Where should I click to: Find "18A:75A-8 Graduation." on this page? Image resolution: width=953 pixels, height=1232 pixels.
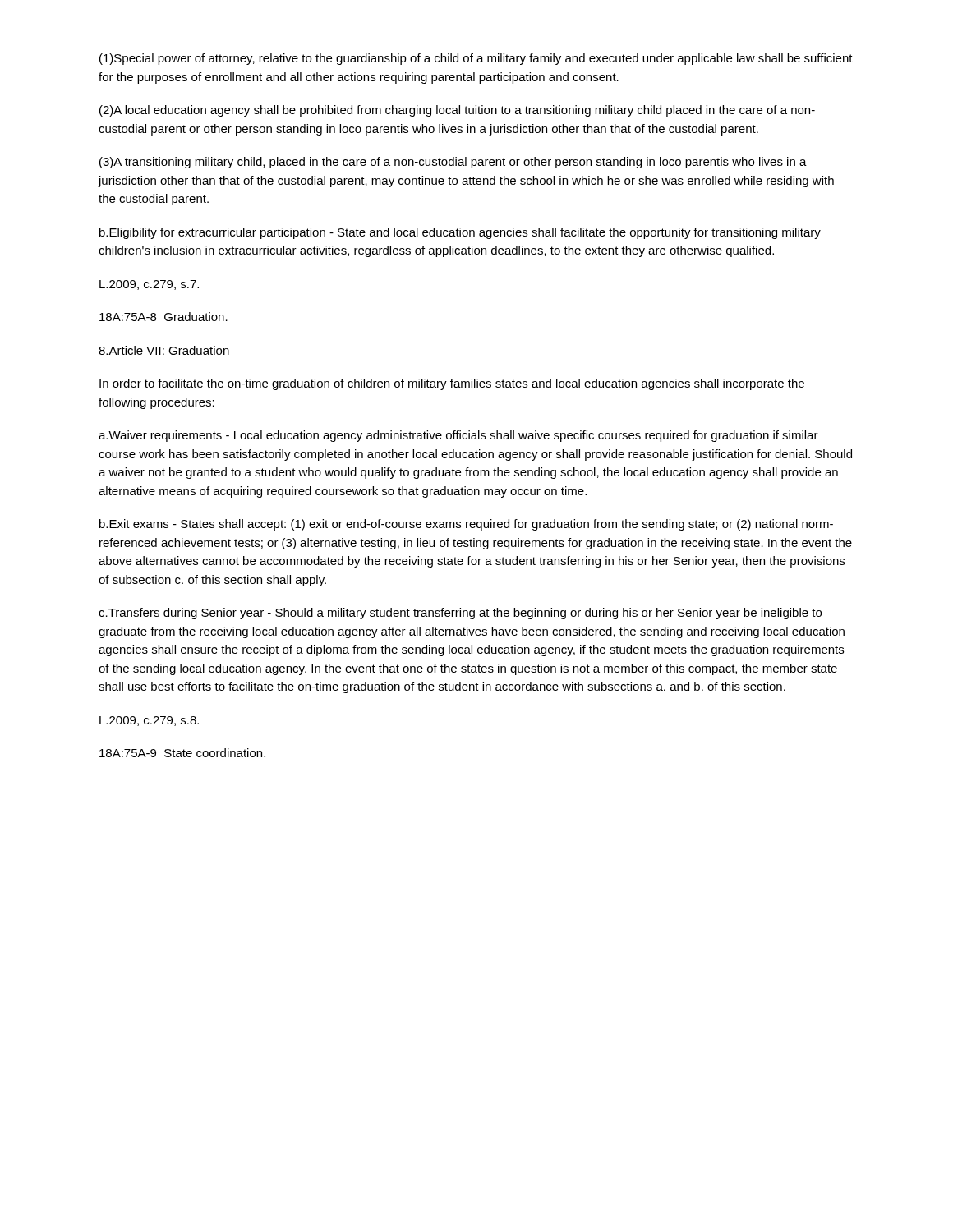(x=163, y=317)
